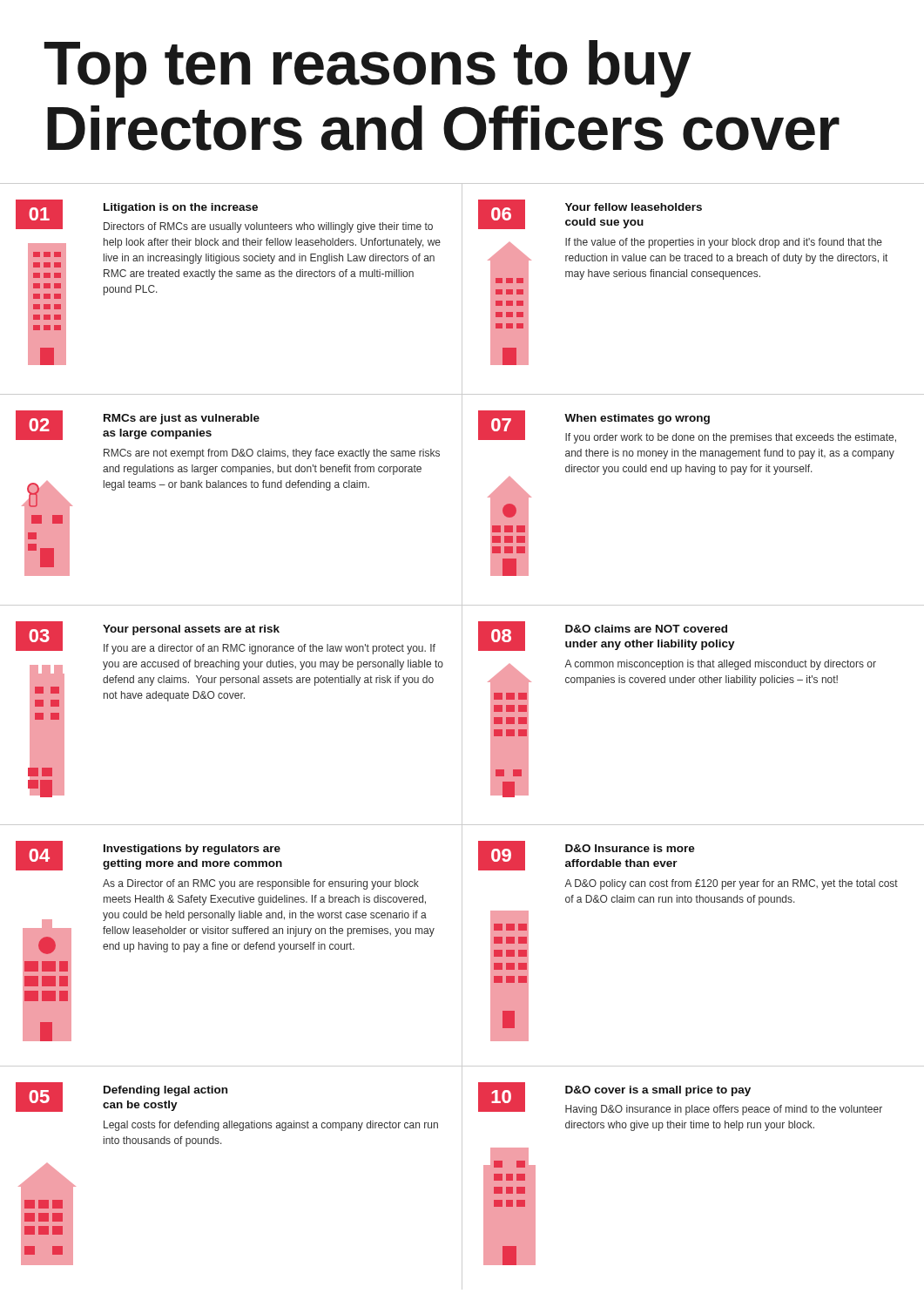
Task: Point to the region starting "10 D&O cover is a small price"
Action: pos(708,1093)
